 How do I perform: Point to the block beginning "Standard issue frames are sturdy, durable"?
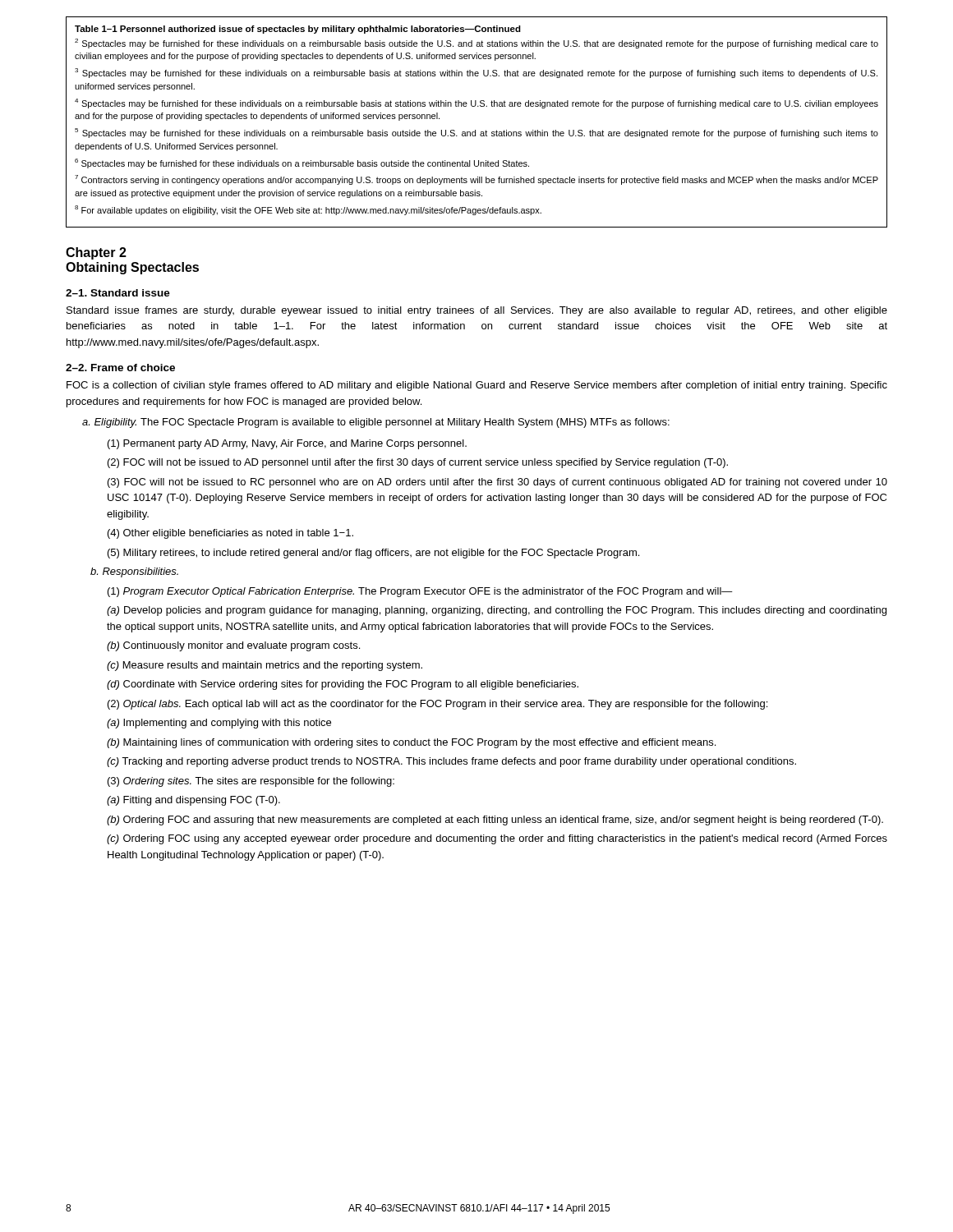coord(476,326)
